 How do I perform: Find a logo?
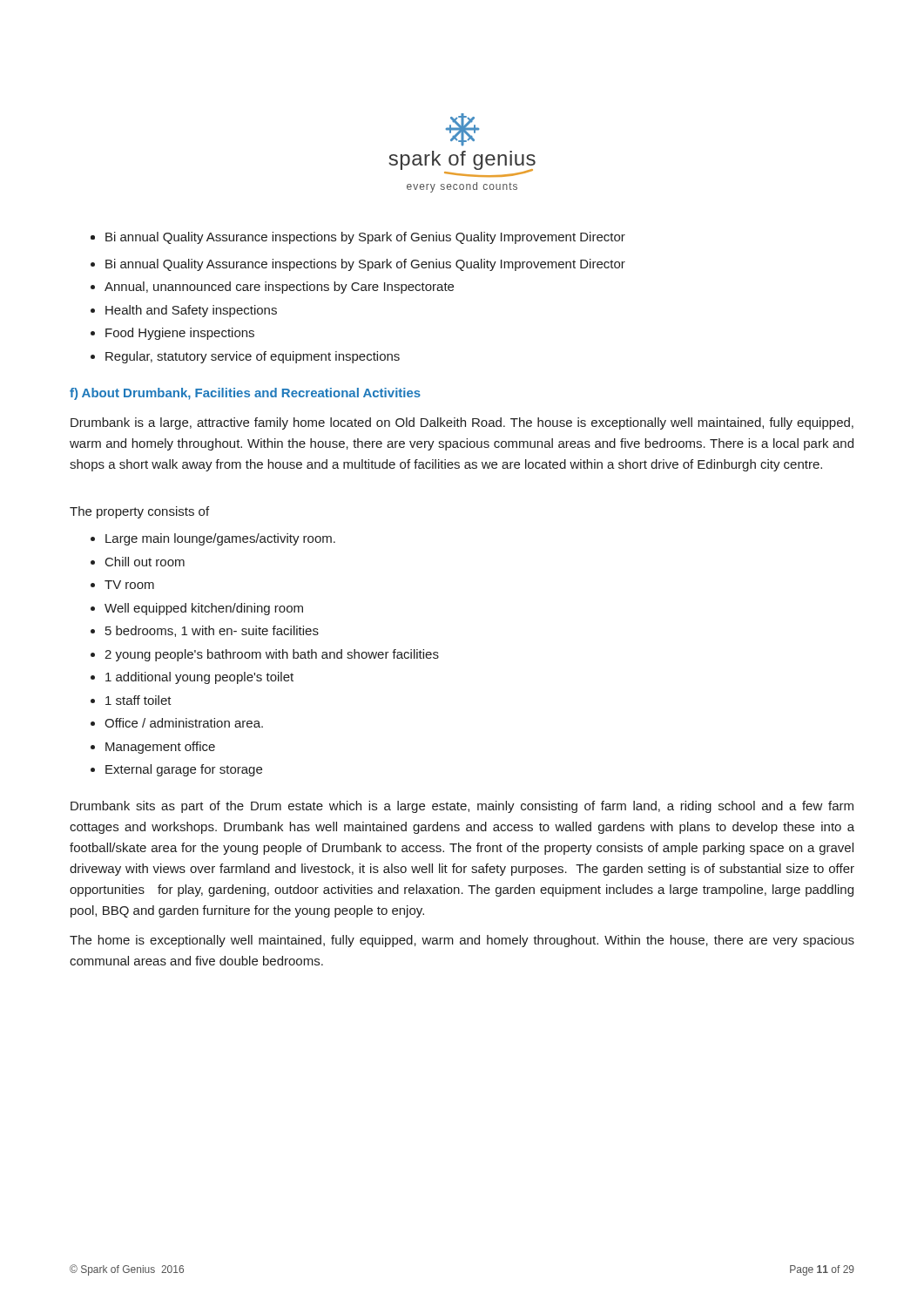tap(462, 158)
